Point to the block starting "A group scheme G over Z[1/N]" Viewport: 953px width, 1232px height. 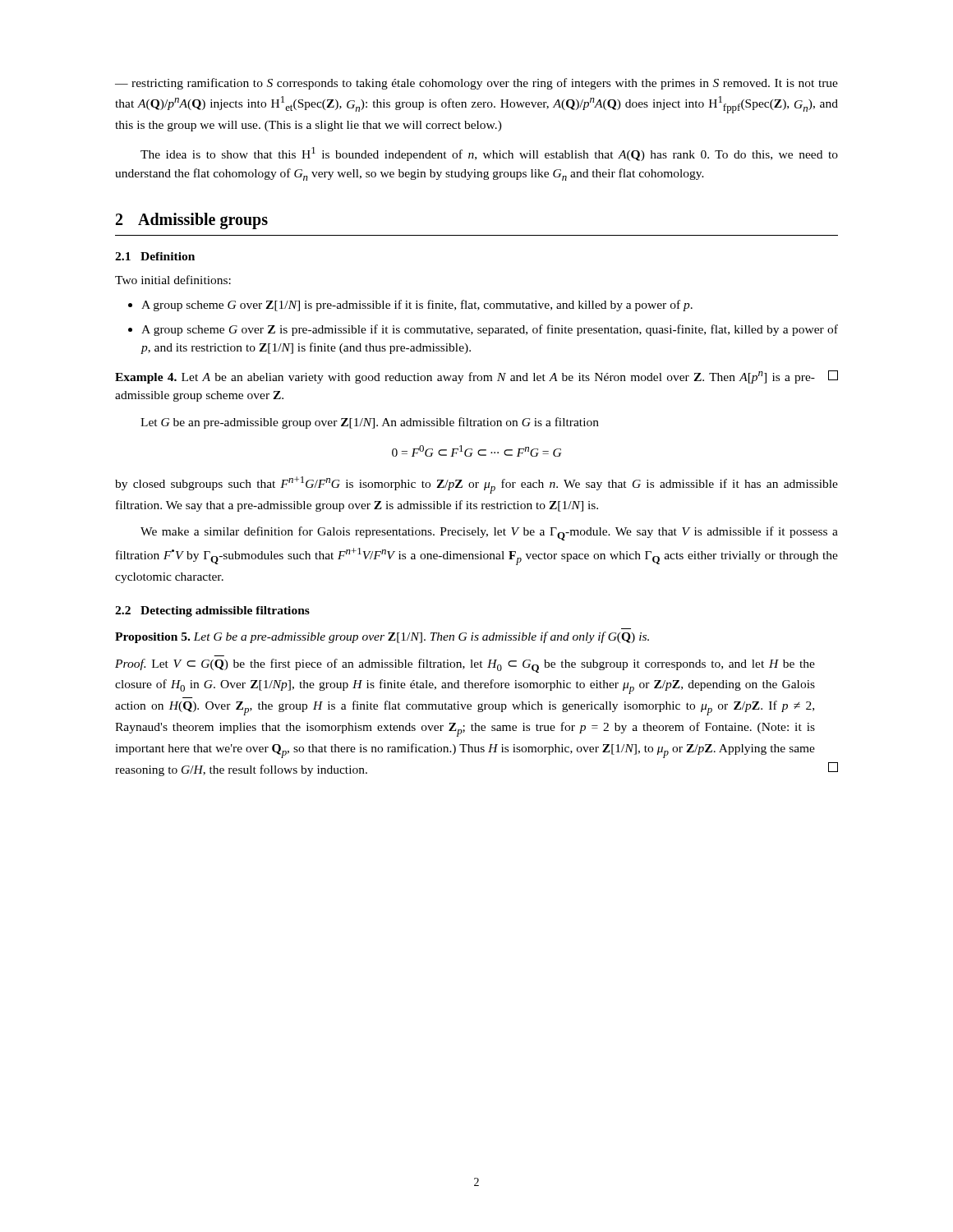[417, 305]
